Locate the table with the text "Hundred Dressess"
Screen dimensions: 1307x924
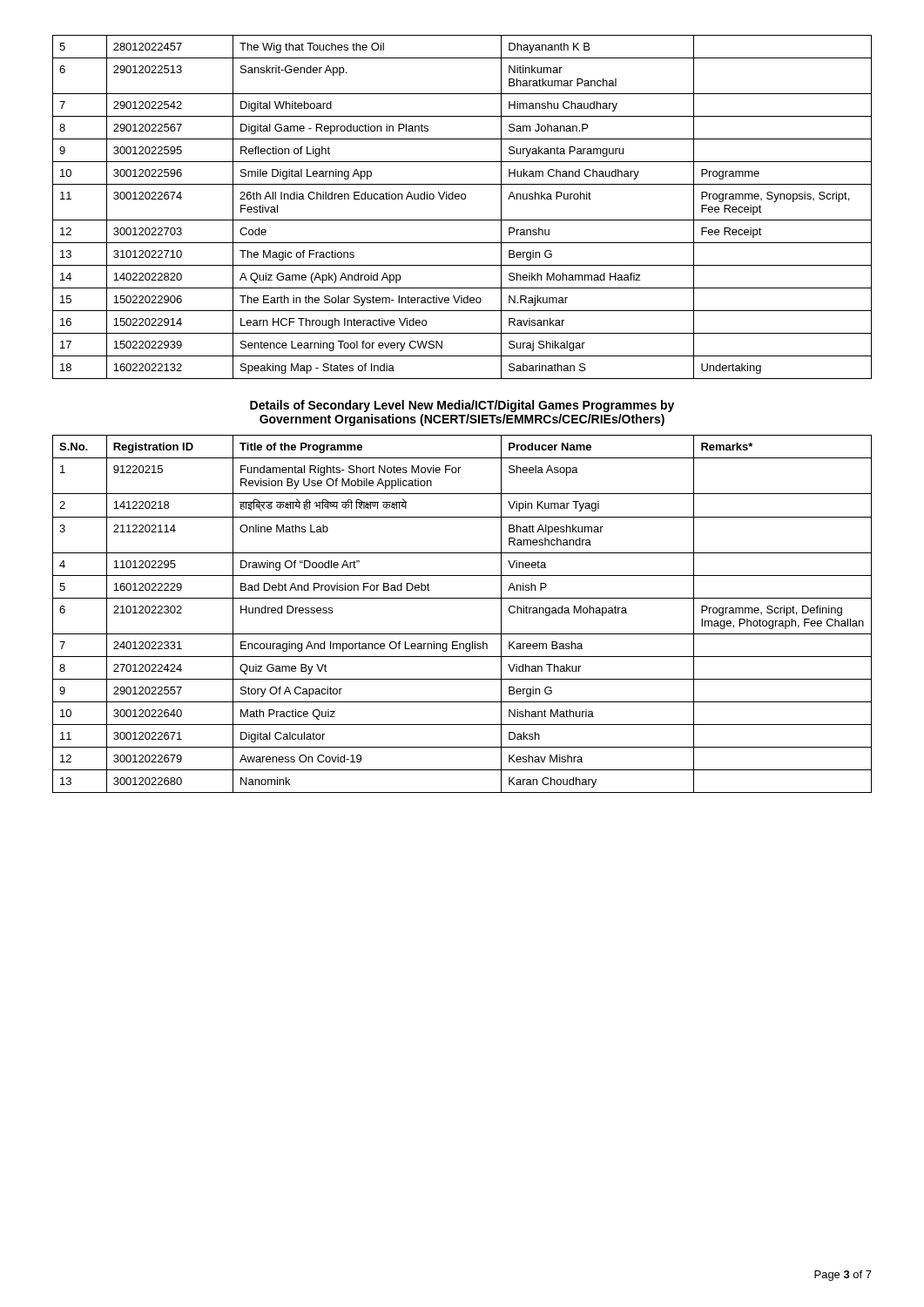pyautogui.click(x=462, y=614)
